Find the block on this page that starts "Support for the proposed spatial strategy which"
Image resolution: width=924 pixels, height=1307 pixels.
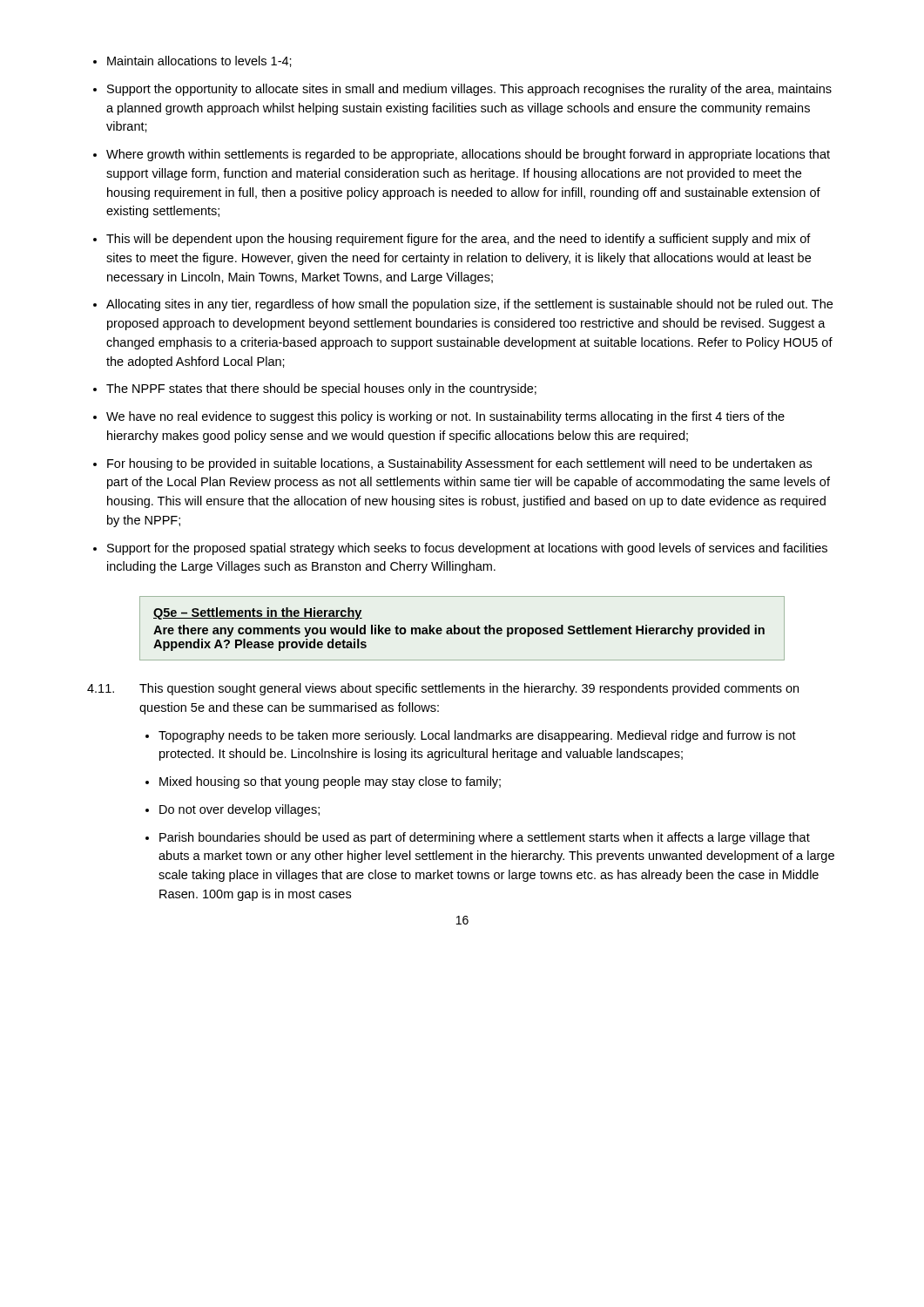click(472, 558)
